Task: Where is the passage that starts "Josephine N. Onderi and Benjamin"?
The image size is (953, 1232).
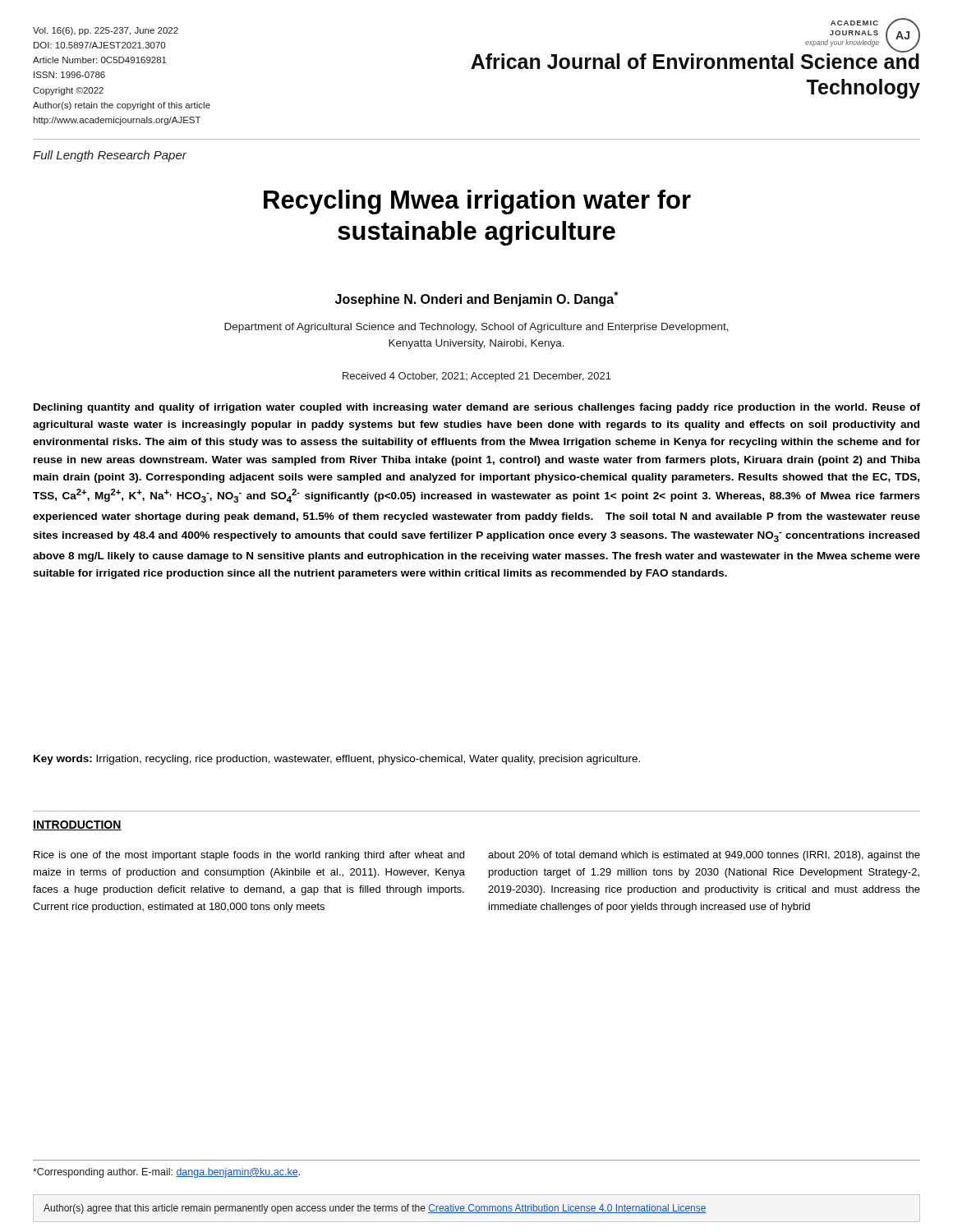Action: [476, 298]
